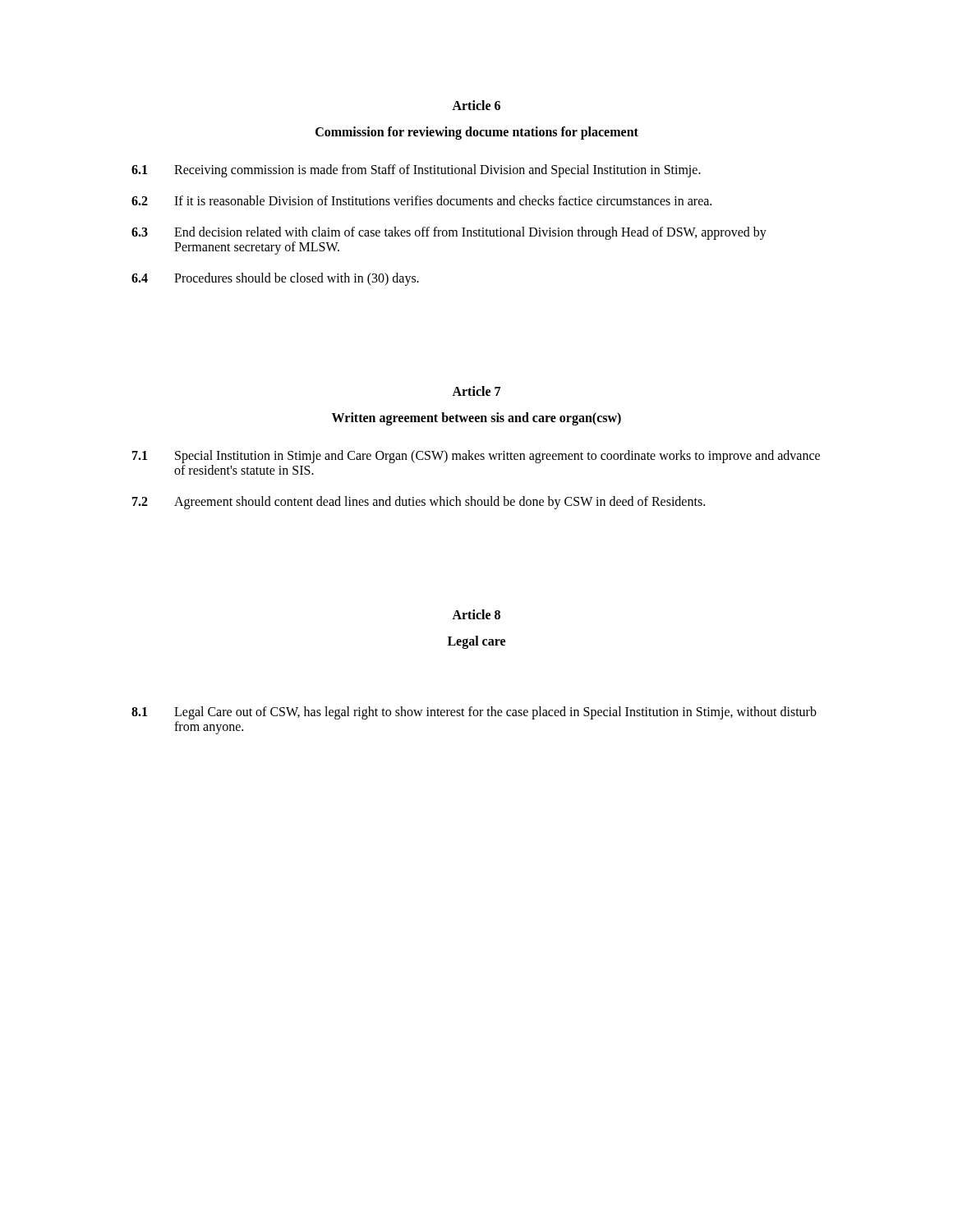This screenshot has height=1232, width=953.
Task: Find the title that reads "Article 8"
Action: click(x=476, y=615)
